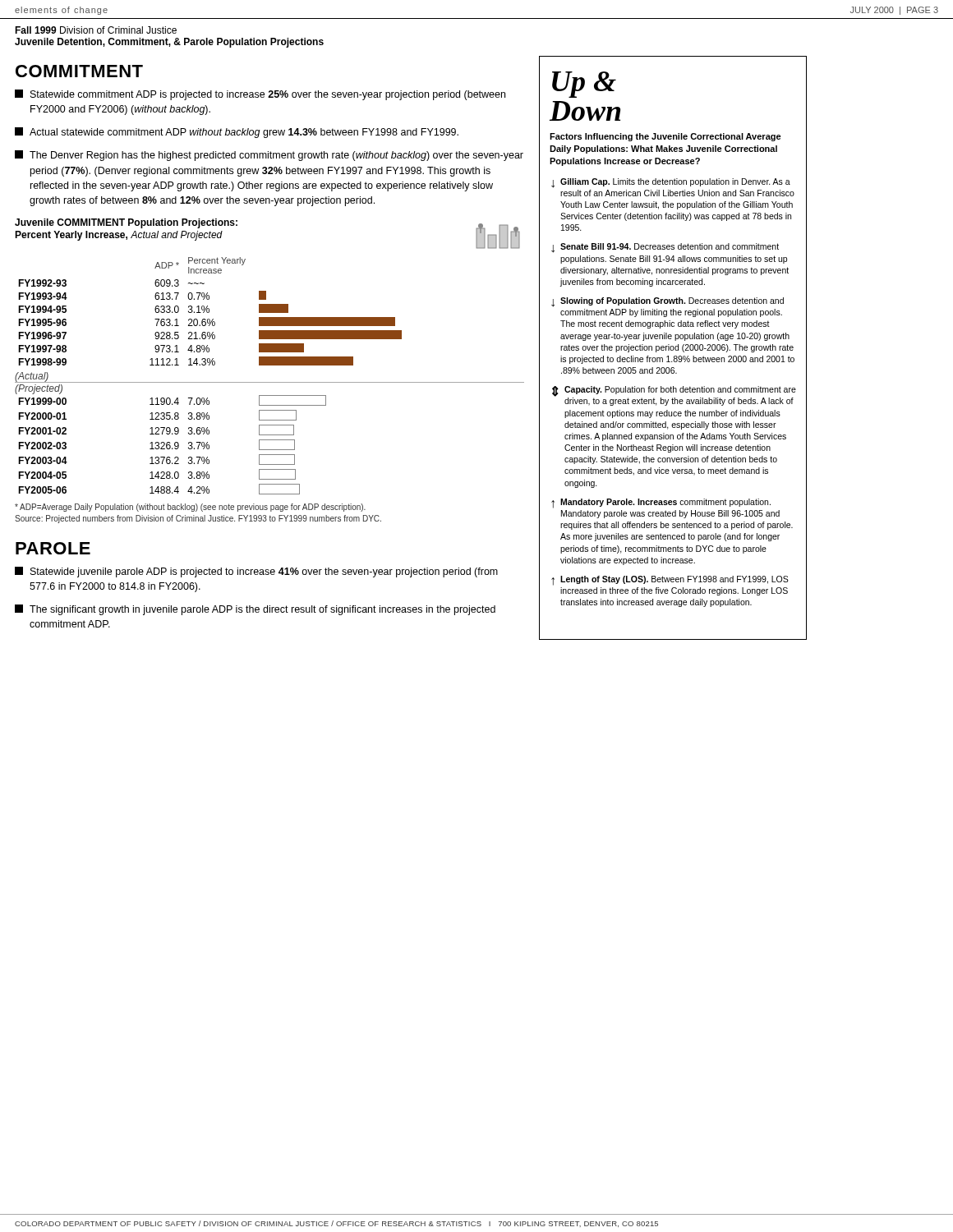Point to the text block starting "Statewide commitment ADP is projected to increase"
Image resolution: width=953 pixels, height=1232 pixels.
pyautogui.click(x=269, y=102)
